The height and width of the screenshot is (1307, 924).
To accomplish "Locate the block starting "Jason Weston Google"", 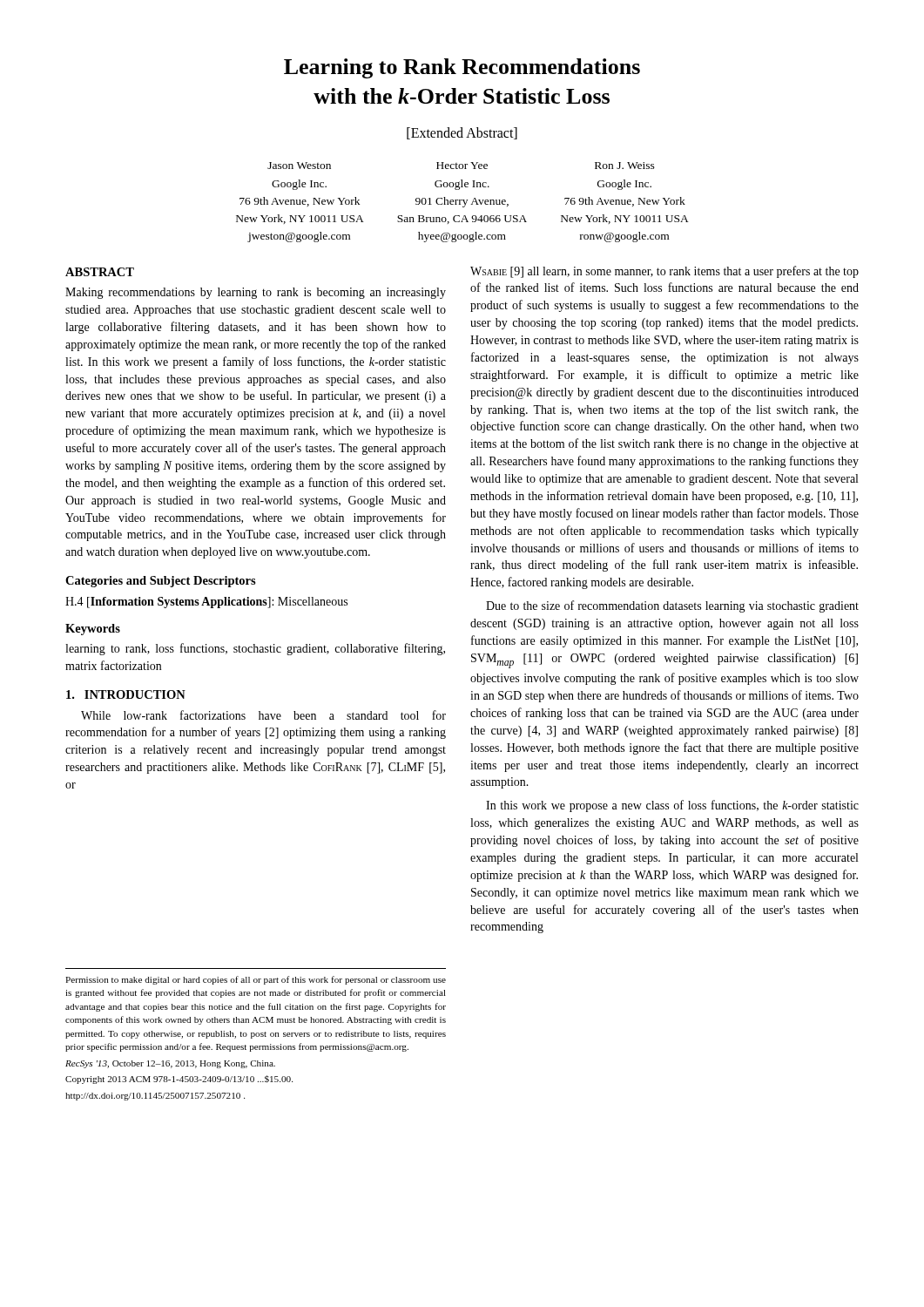I will [462, 201].
